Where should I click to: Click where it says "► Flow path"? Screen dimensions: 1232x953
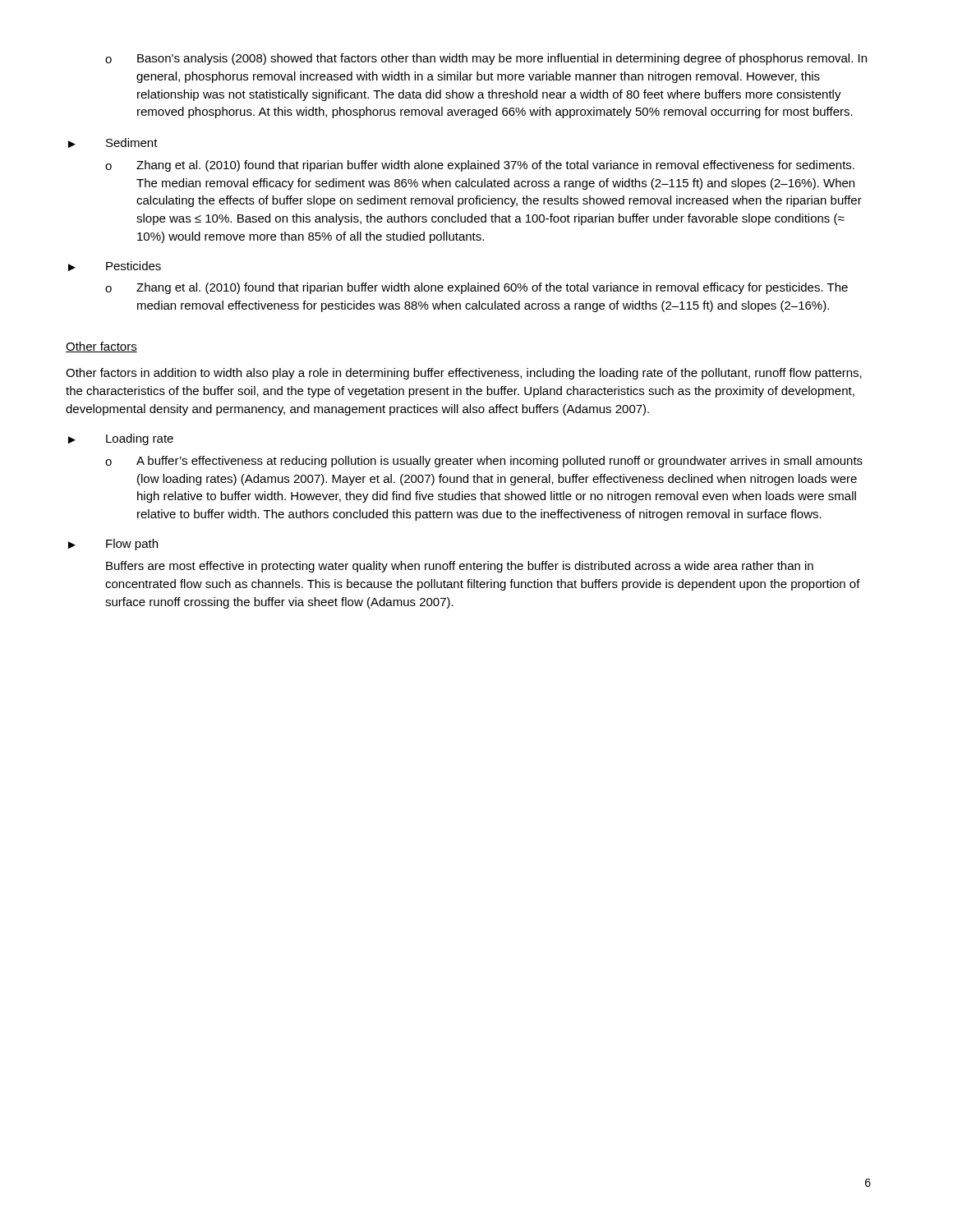[113, 545]
